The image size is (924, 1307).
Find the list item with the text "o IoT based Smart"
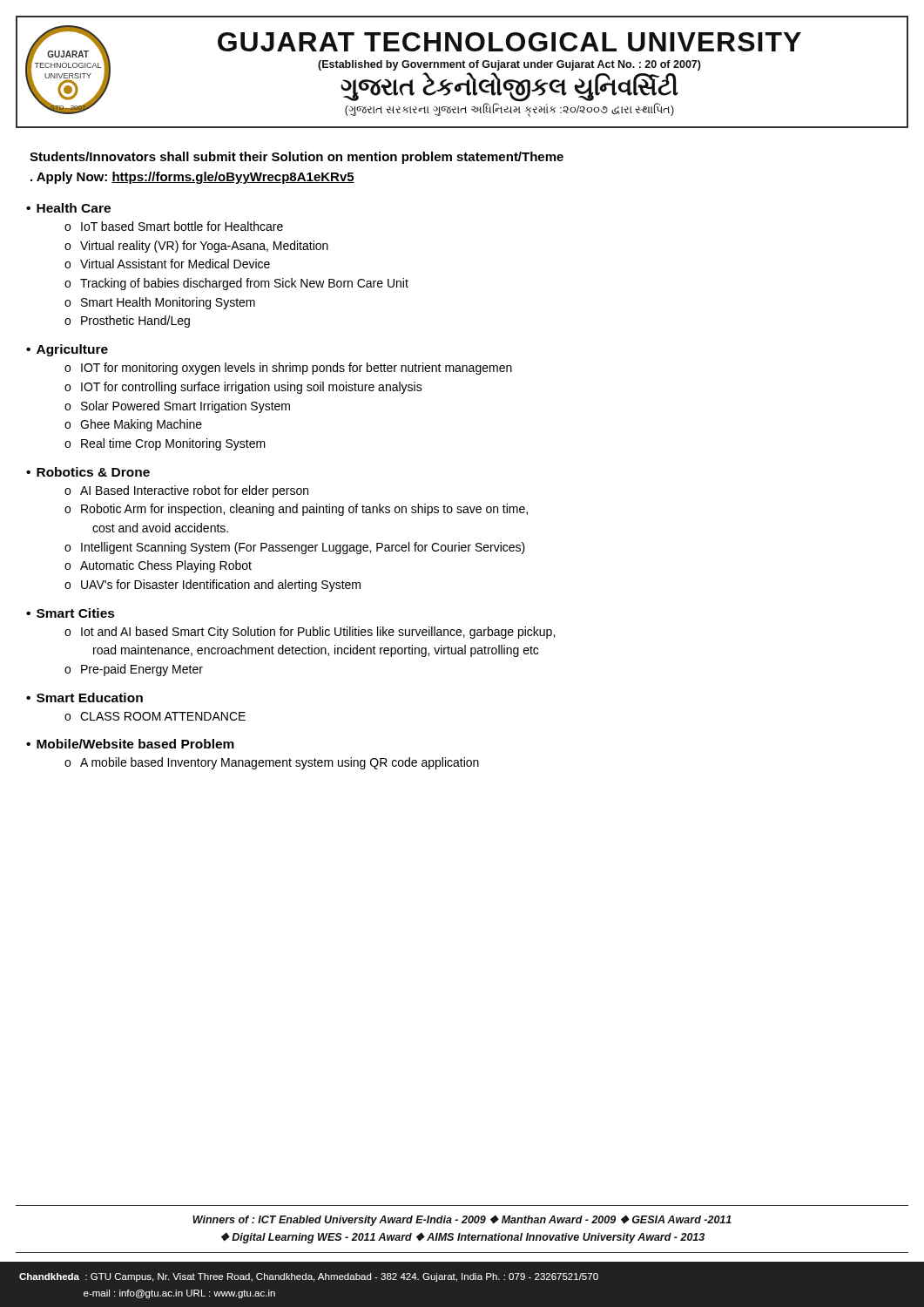(x=174, y=227)
